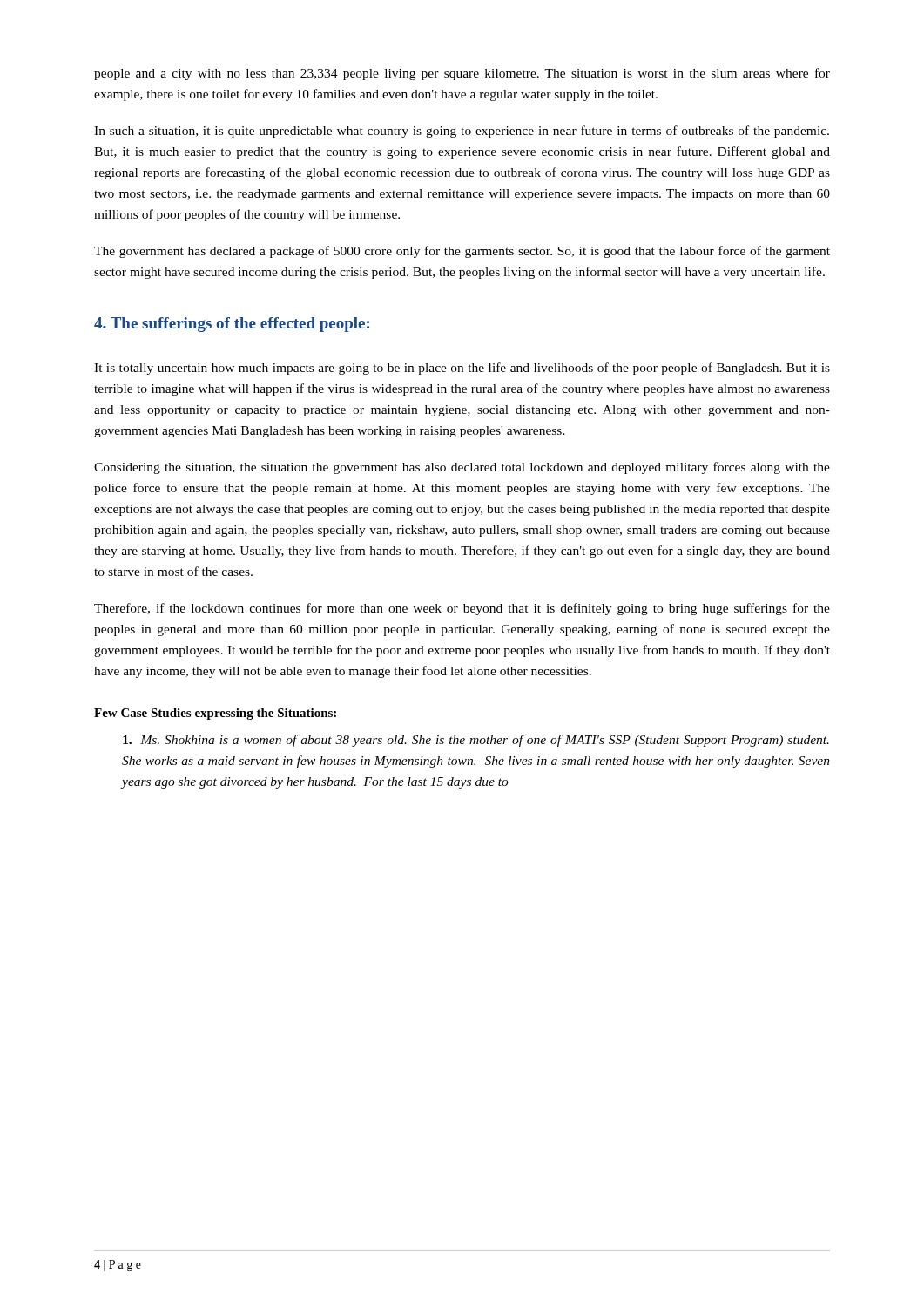Viewport: 924px width, 1307px height.
Task: Locate the text "4. The sufferings of the effected people:"
Action: point(232,323)
